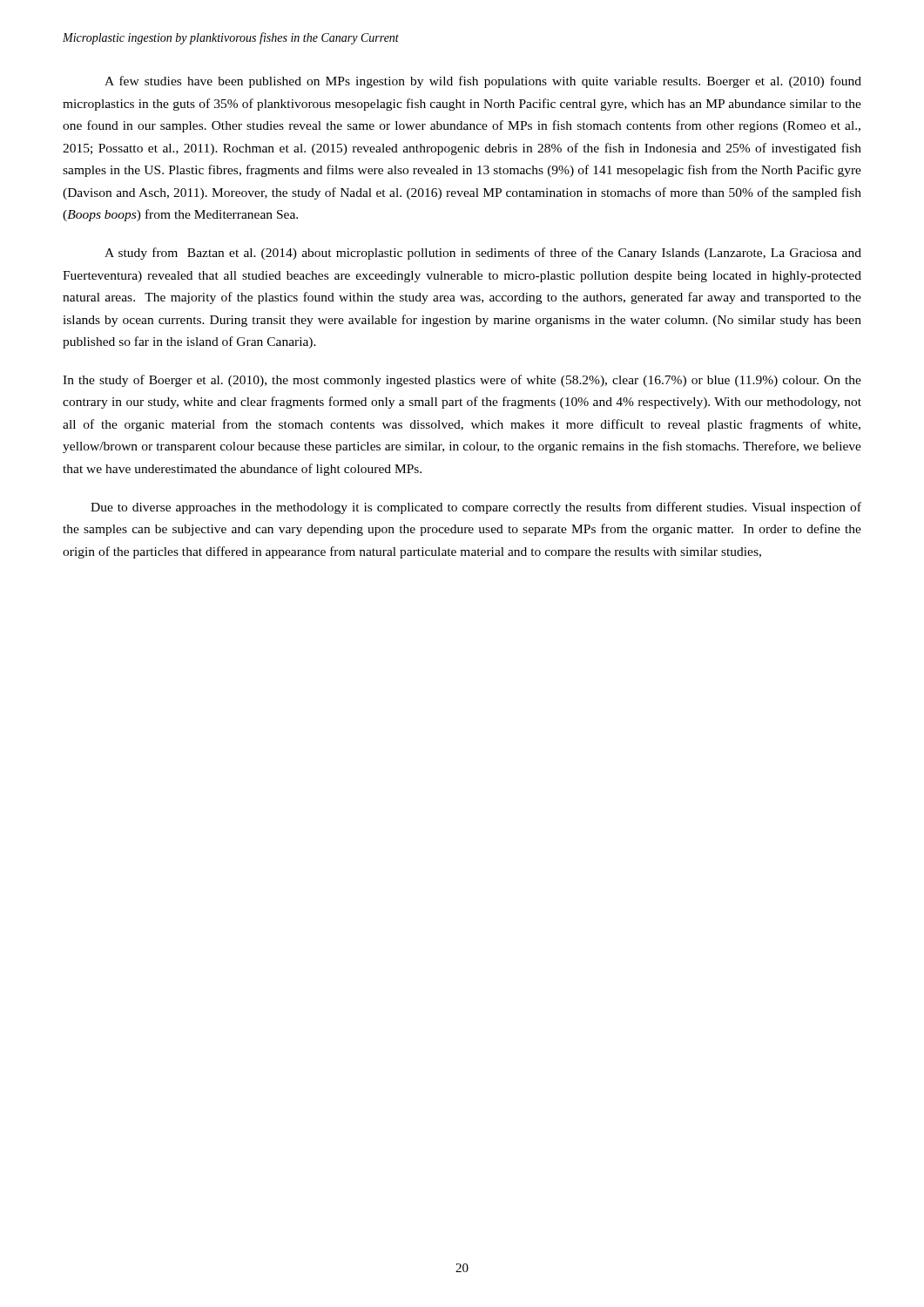Find the block on this page that starts "Due to diverse approaches in the methodology it"
The image size is (924, 1307).
[x=462, y=529]
